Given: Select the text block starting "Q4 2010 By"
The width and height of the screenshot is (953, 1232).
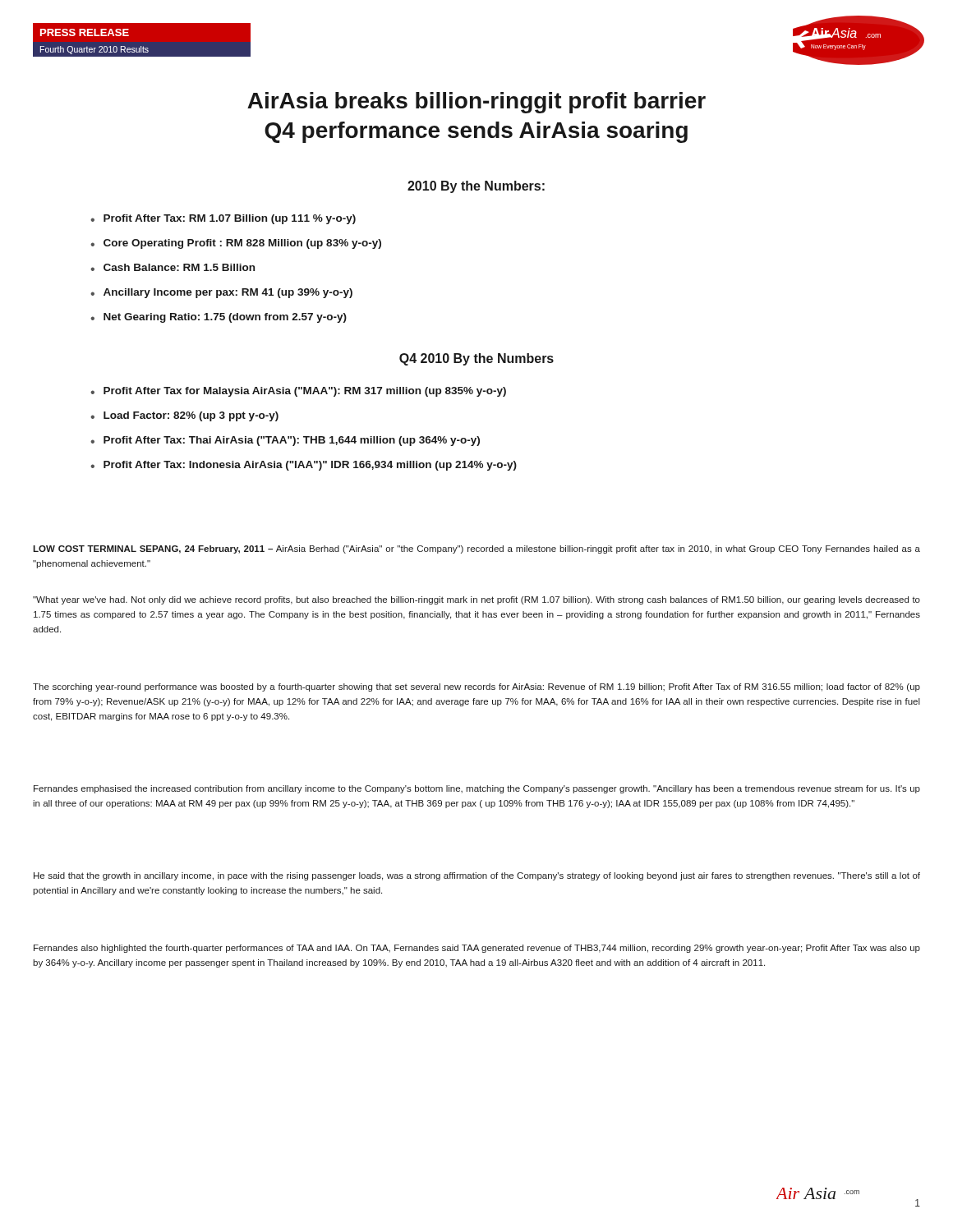Looking at the screenshot, I should click(476, 359).
